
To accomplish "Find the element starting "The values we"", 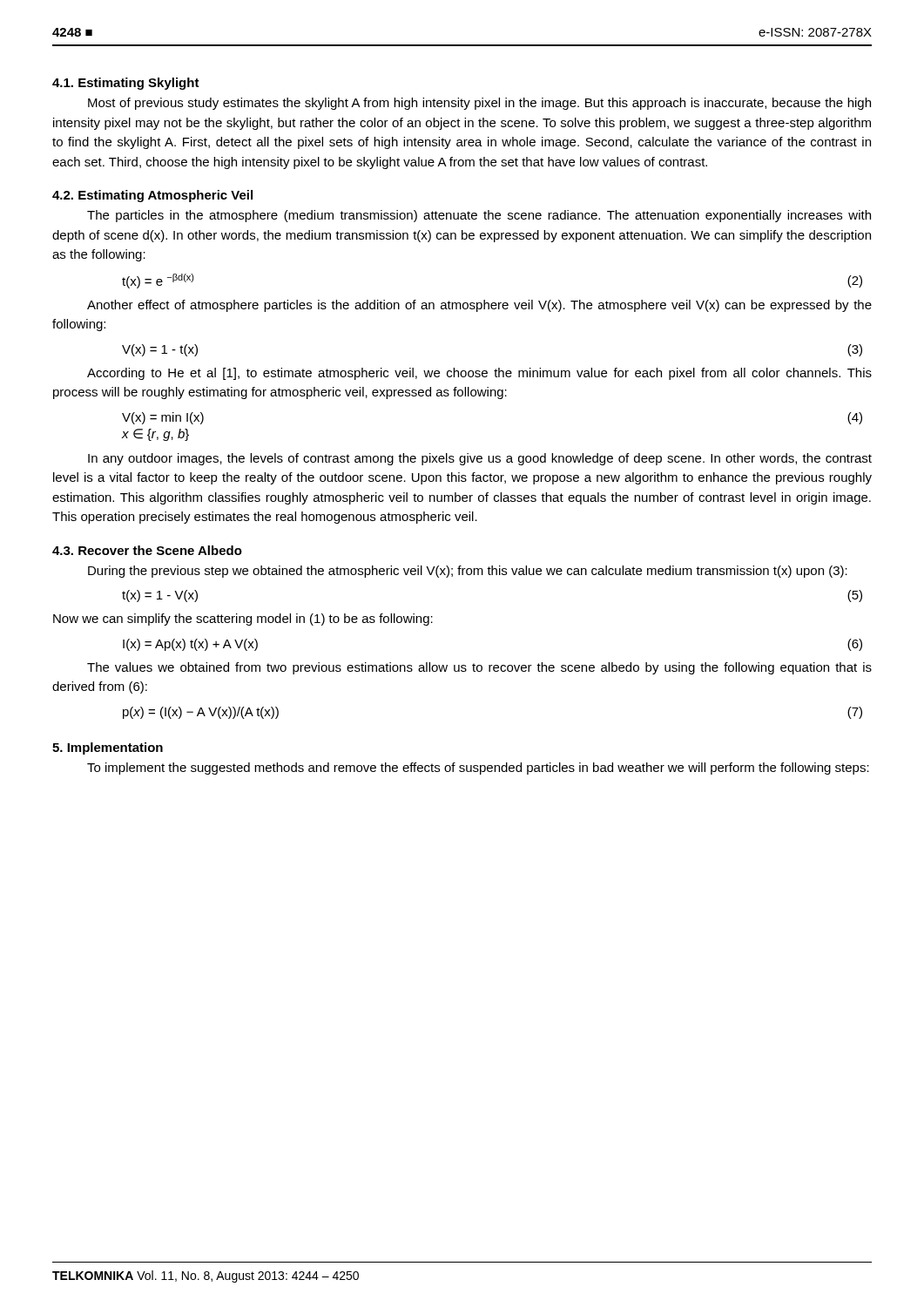I will 462,677.
